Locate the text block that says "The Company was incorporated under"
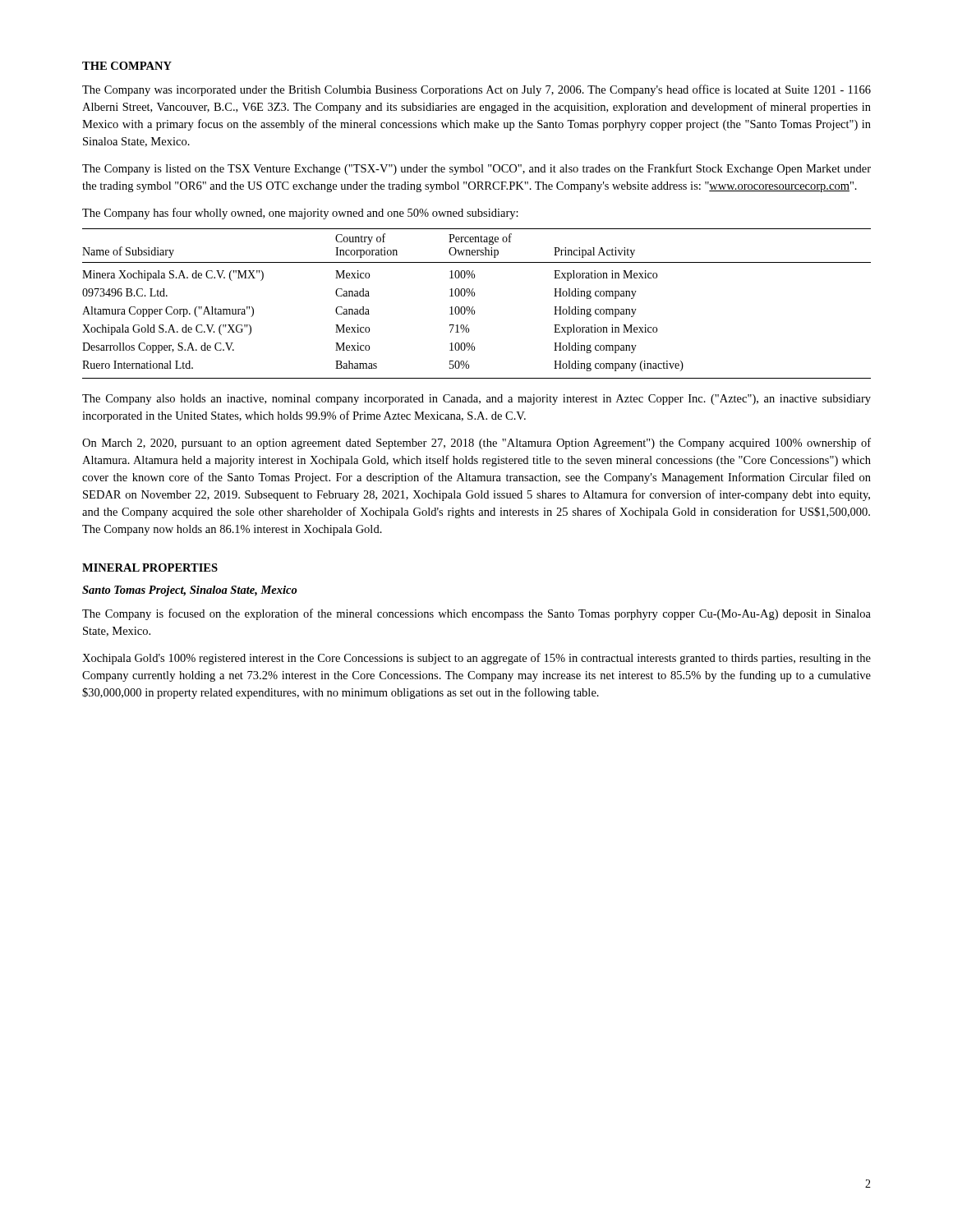This screenshot has width=953, height=1232. (476, 115)
